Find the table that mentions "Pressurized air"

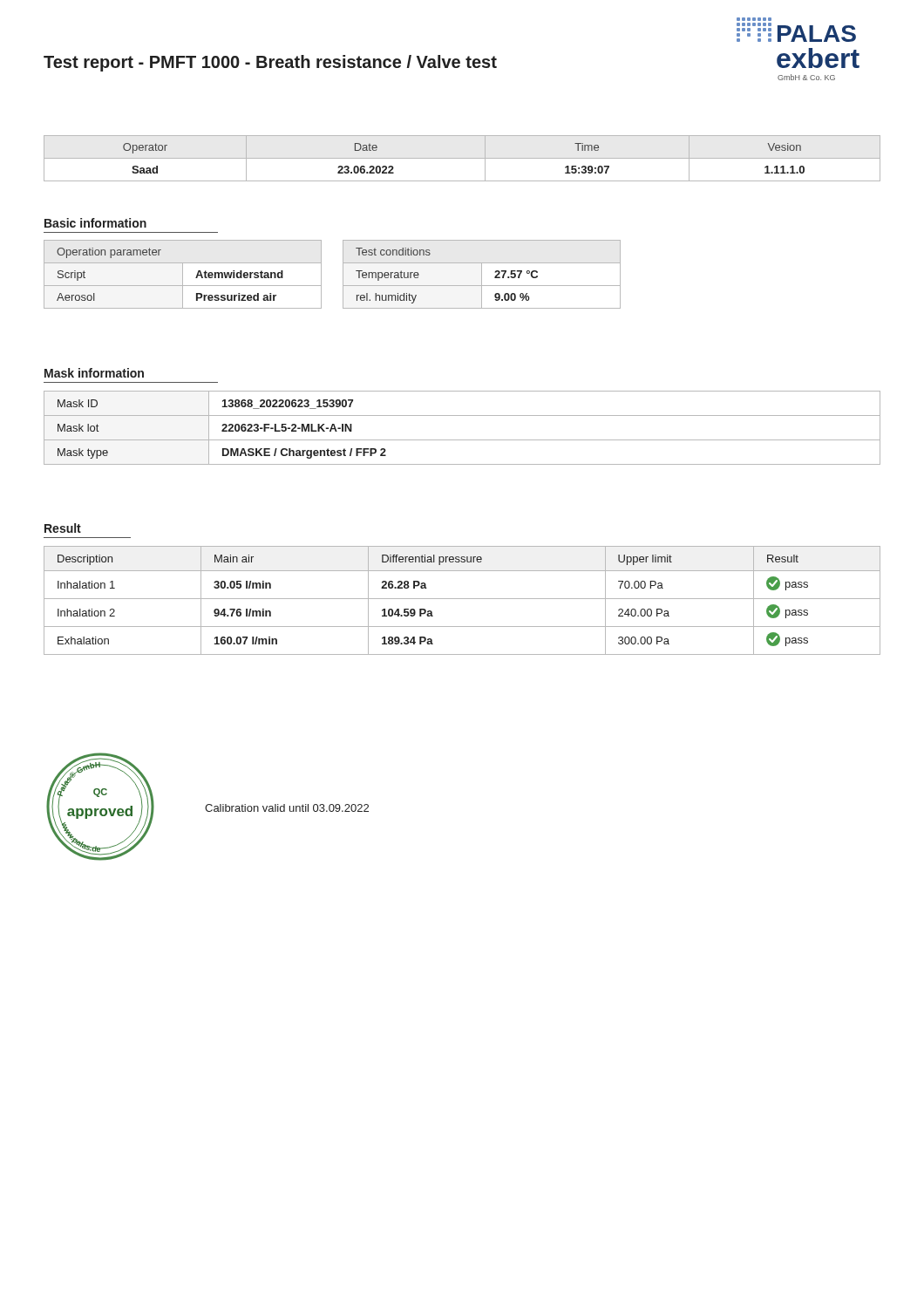(183, 274)
